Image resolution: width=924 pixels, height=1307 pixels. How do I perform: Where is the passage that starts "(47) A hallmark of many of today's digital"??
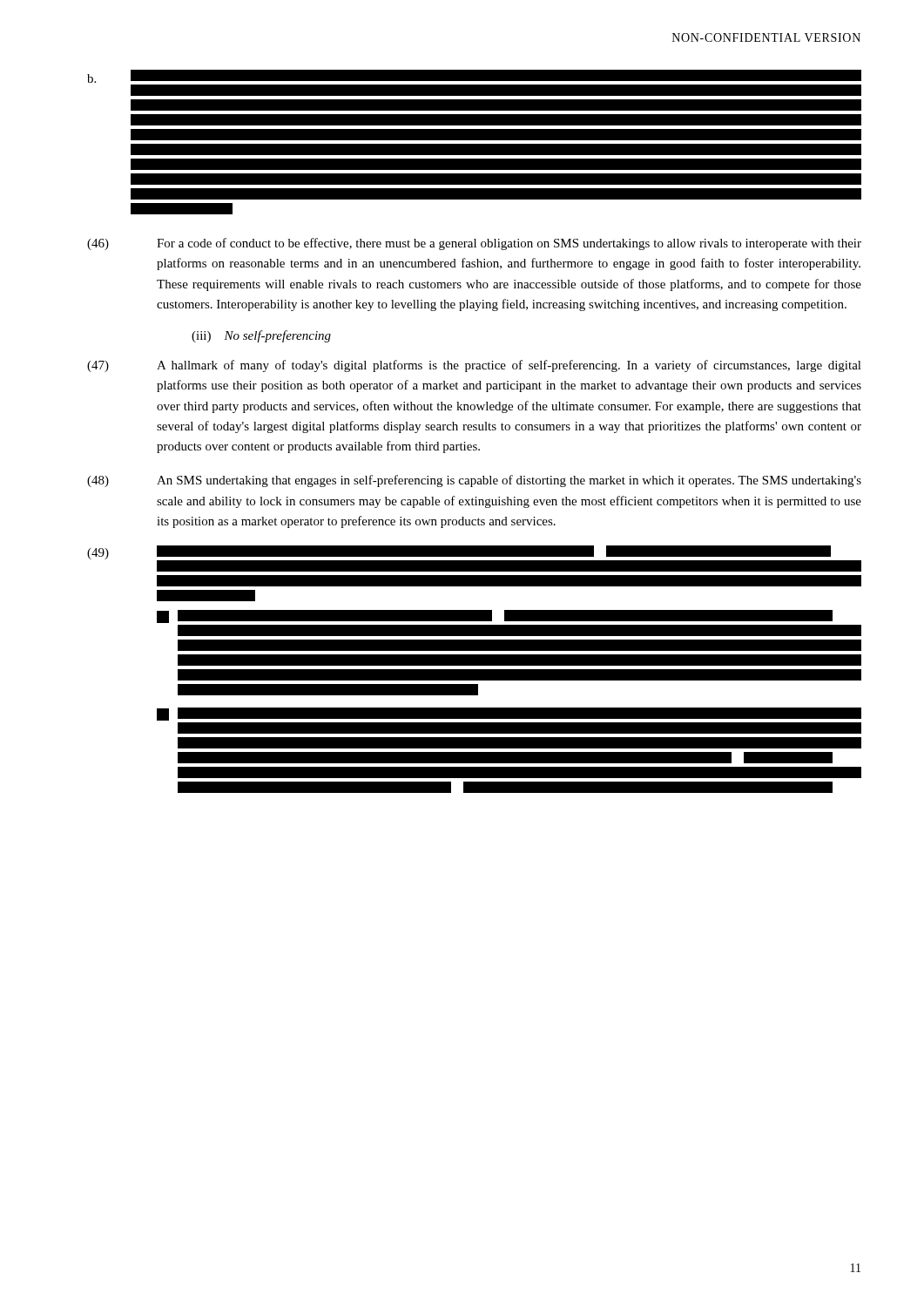pos(474,406)
